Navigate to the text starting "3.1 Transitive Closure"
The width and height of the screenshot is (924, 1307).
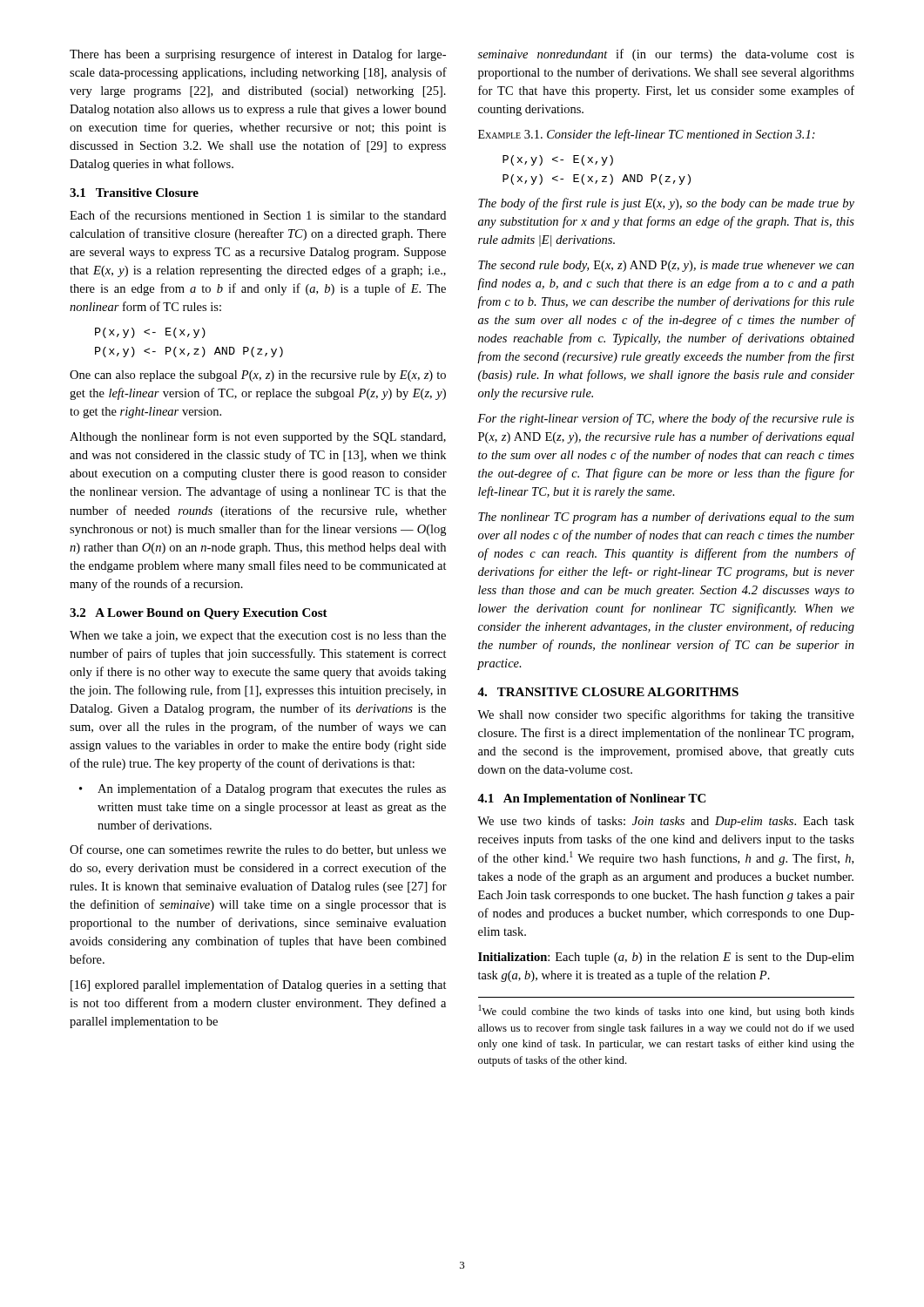click(134, 193)
